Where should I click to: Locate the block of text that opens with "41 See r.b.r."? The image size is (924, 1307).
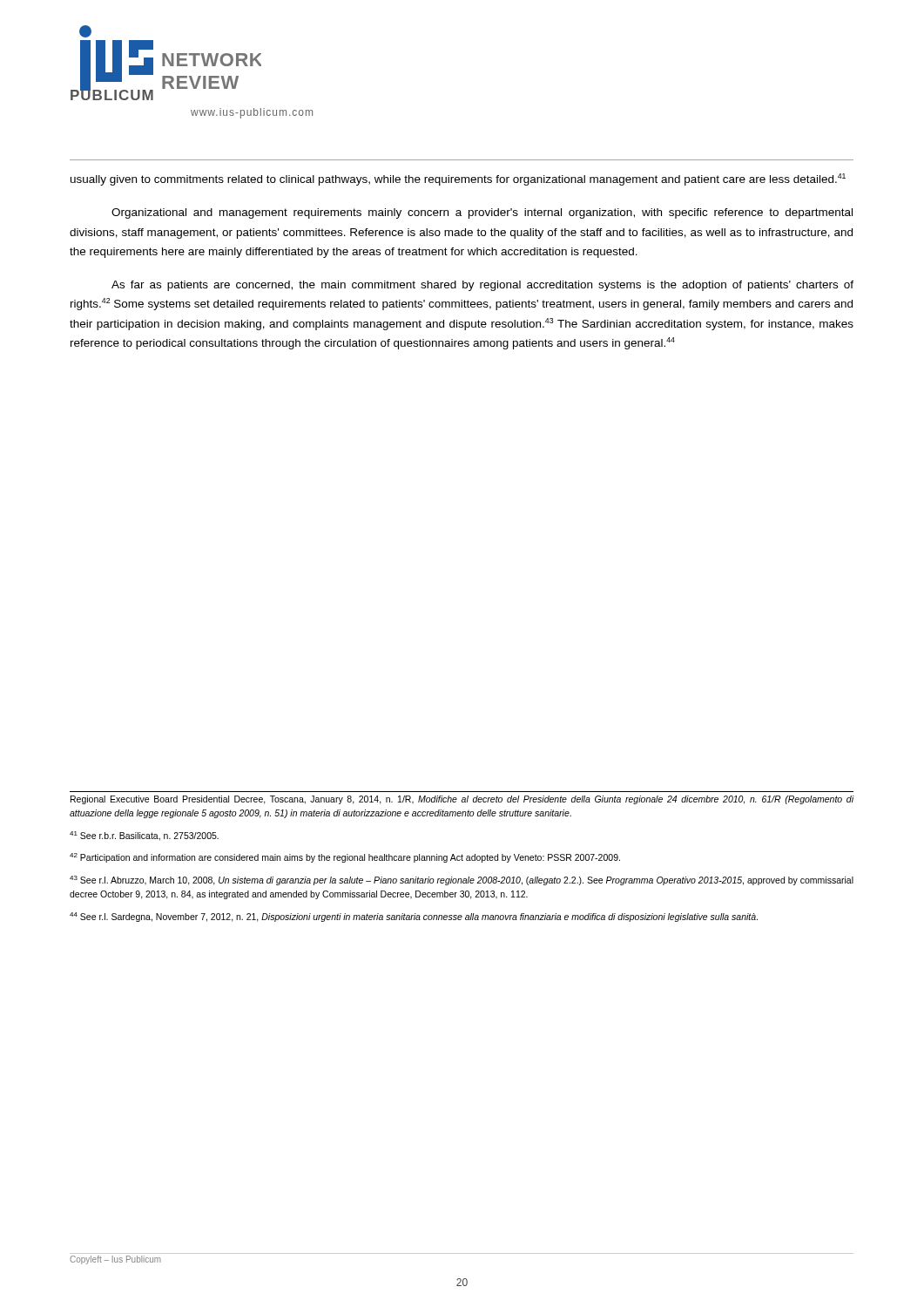click(144, 835)
